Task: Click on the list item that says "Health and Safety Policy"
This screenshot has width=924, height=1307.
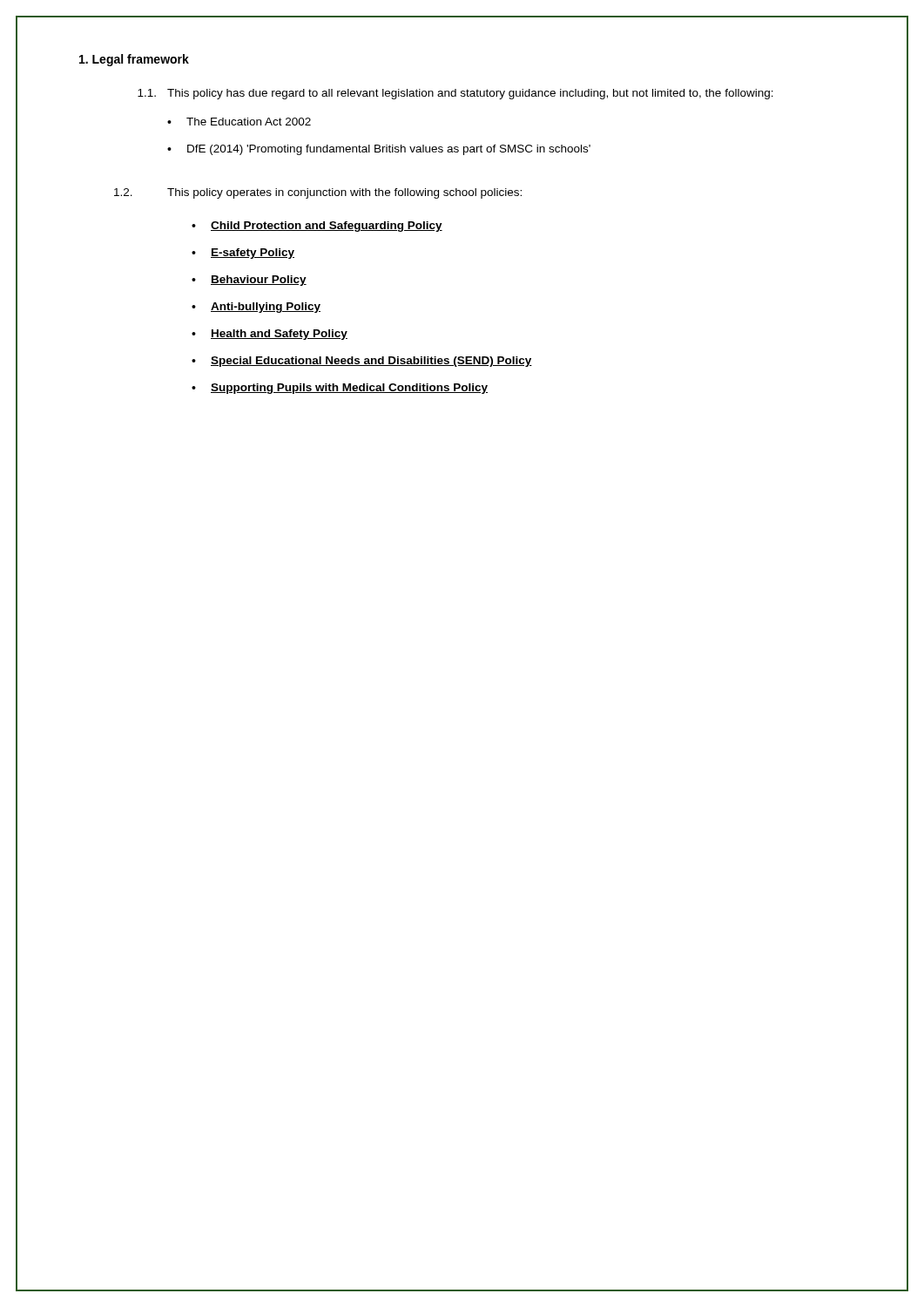Action: 279,334
